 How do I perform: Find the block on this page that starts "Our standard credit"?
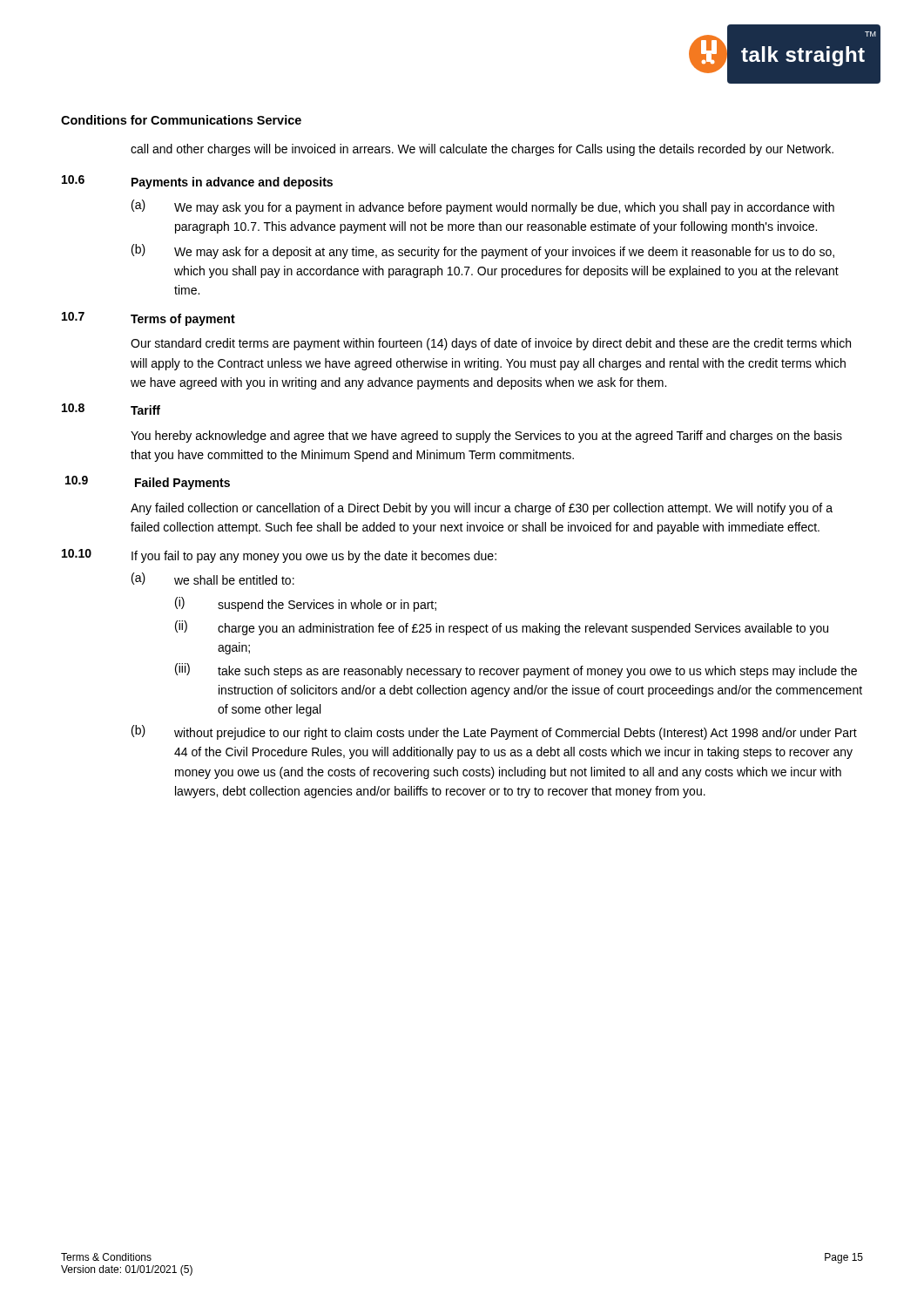(x=462, y=363)
